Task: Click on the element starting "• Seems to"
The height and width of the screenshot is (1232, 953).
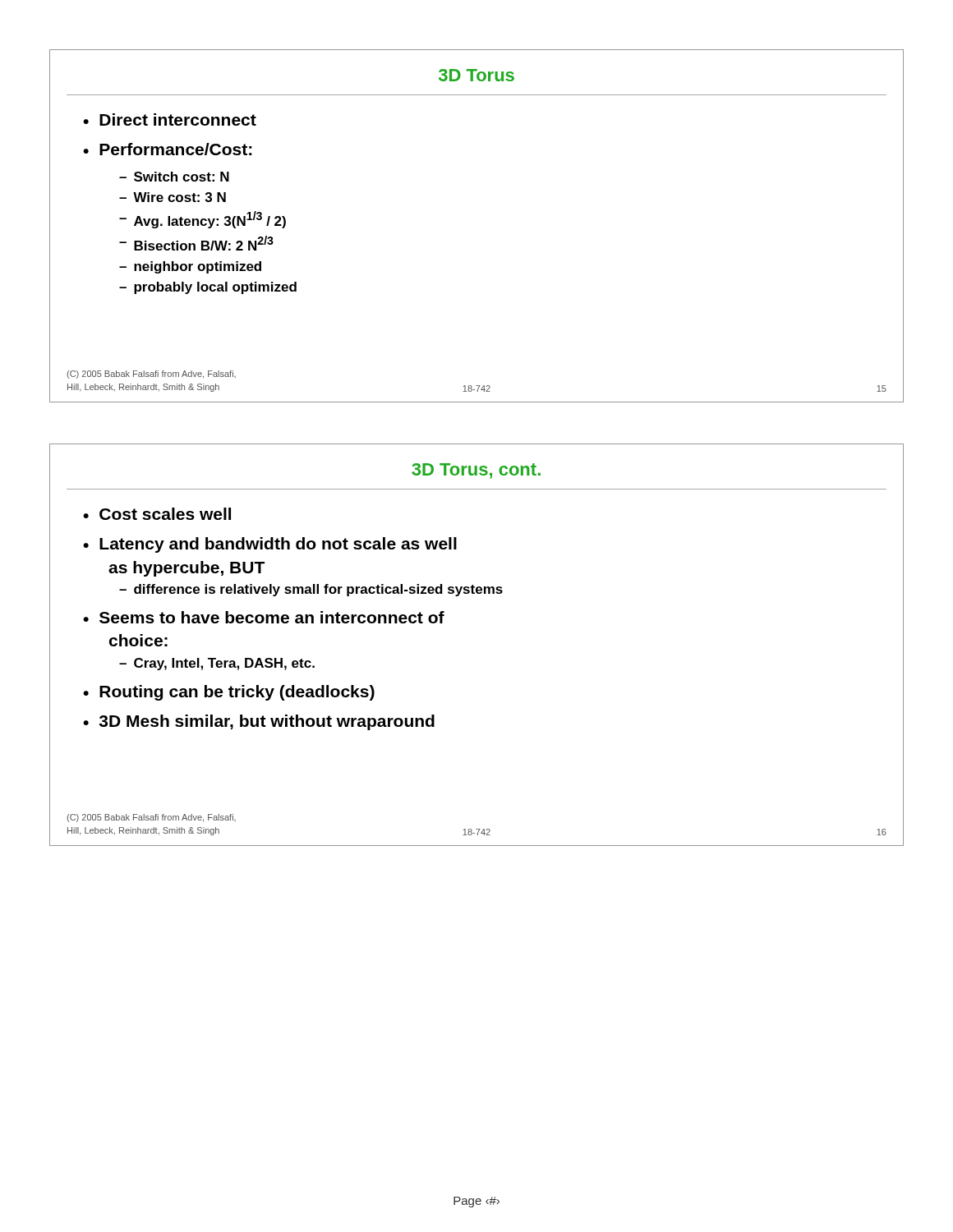Action: 264,629
